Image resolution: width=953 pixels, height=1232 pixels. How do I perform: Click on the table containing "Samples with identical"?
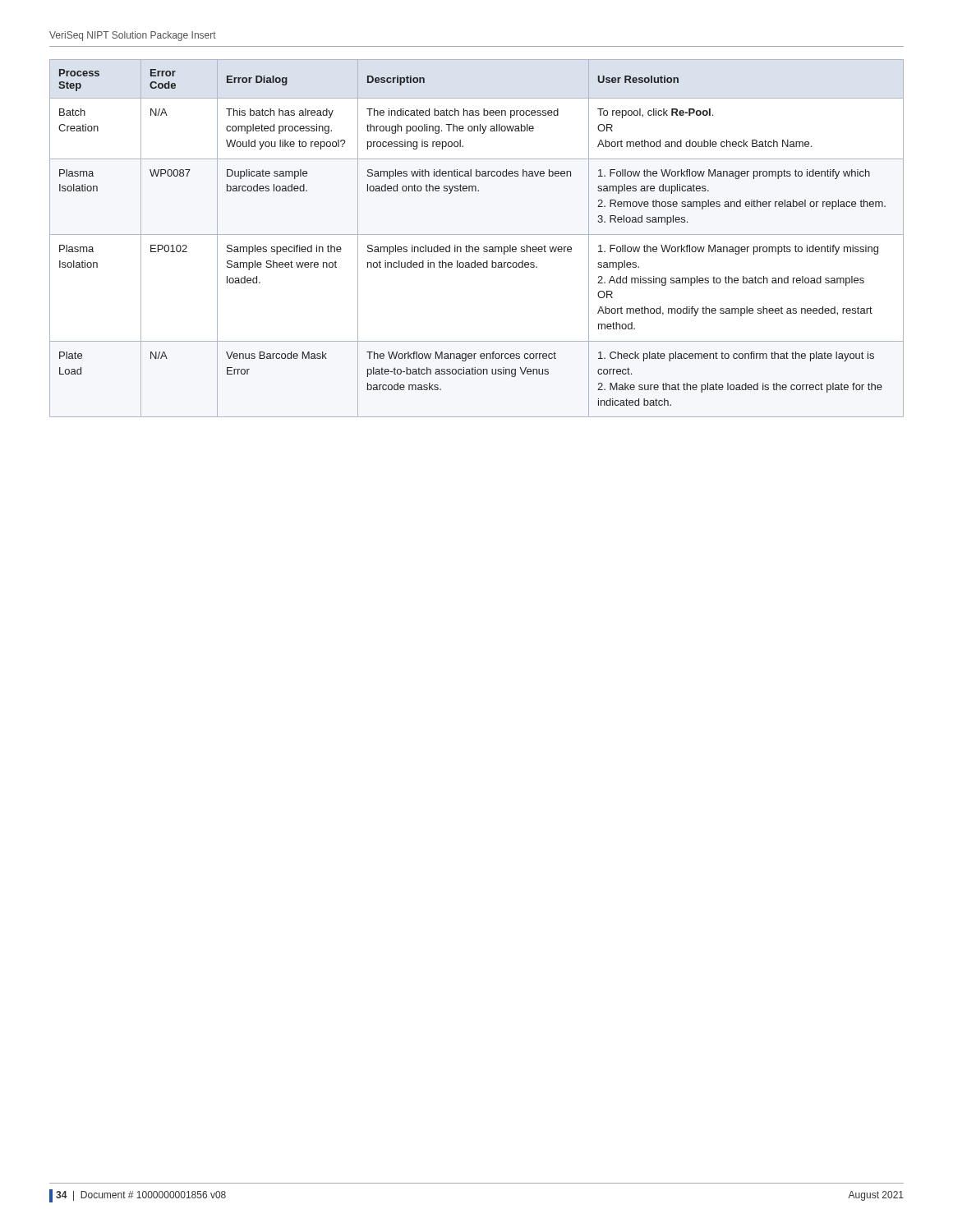[x=476, y=238]
